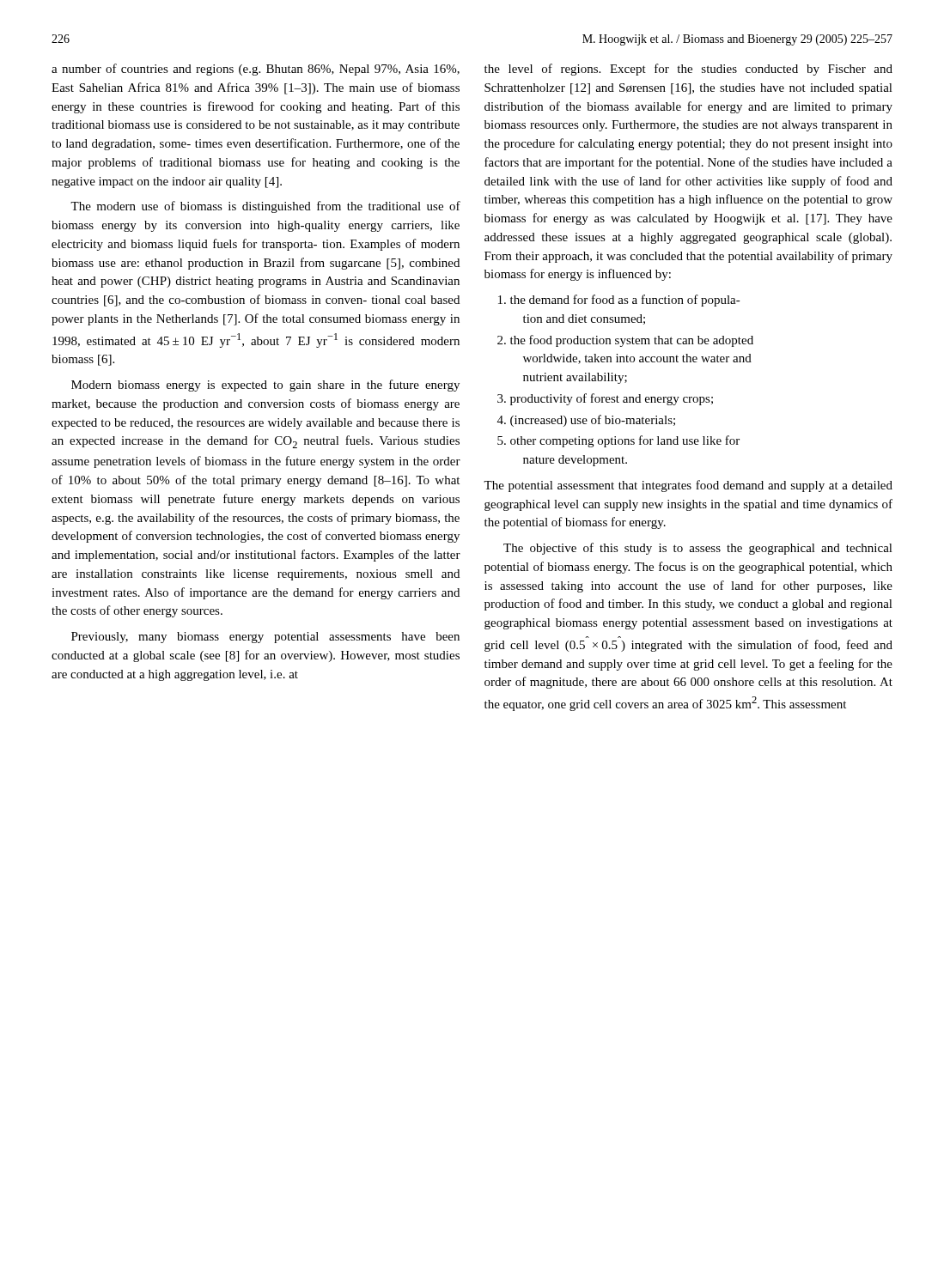944x1288 pixels.
Task: Where is the passage that starts "a number of countries and"?
Action: [x=256, y=372]
